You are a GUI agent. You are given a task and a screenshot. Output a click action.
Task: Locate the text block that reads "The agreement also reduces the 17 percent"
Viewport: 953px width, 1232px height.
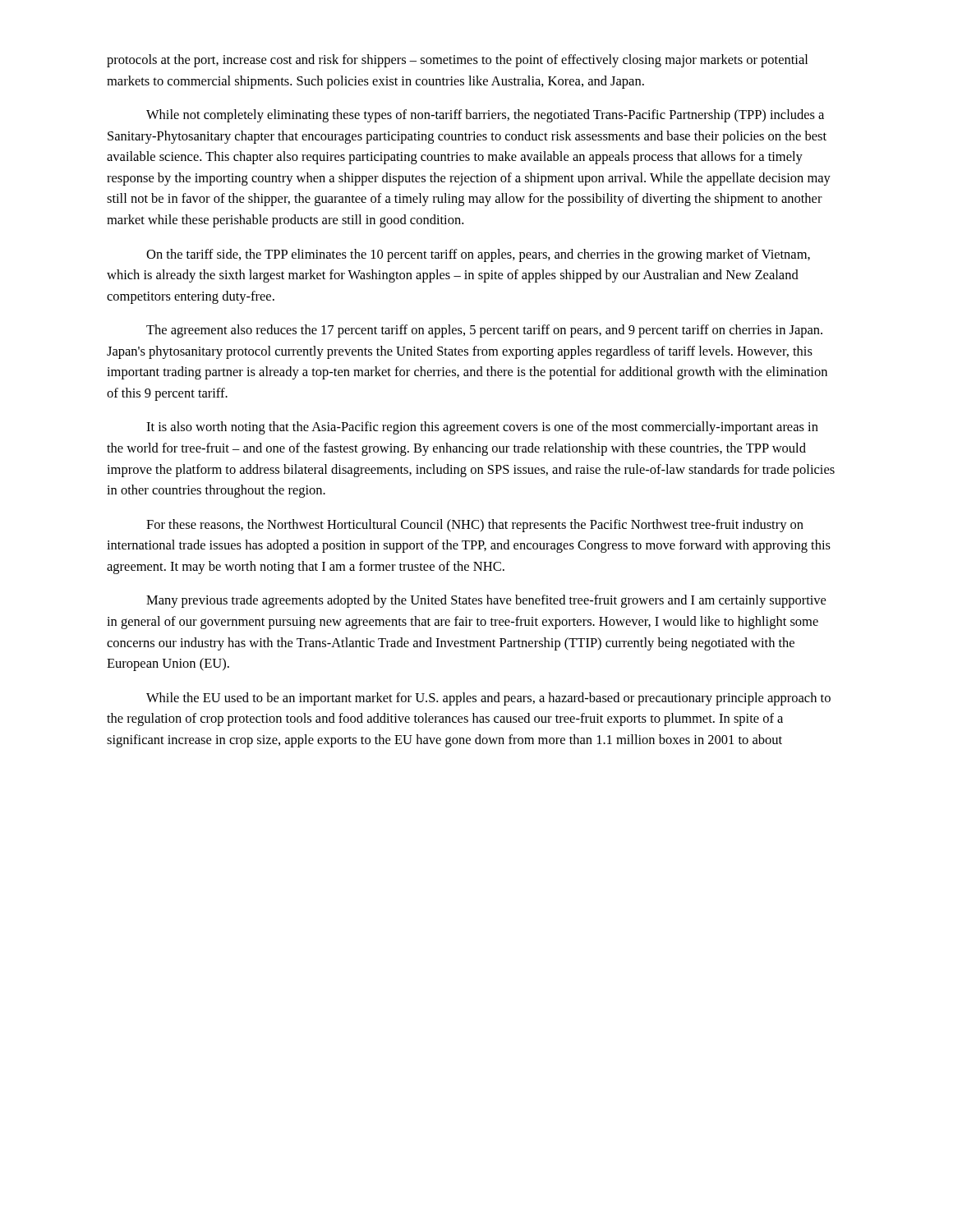click(x=467, y=361)
